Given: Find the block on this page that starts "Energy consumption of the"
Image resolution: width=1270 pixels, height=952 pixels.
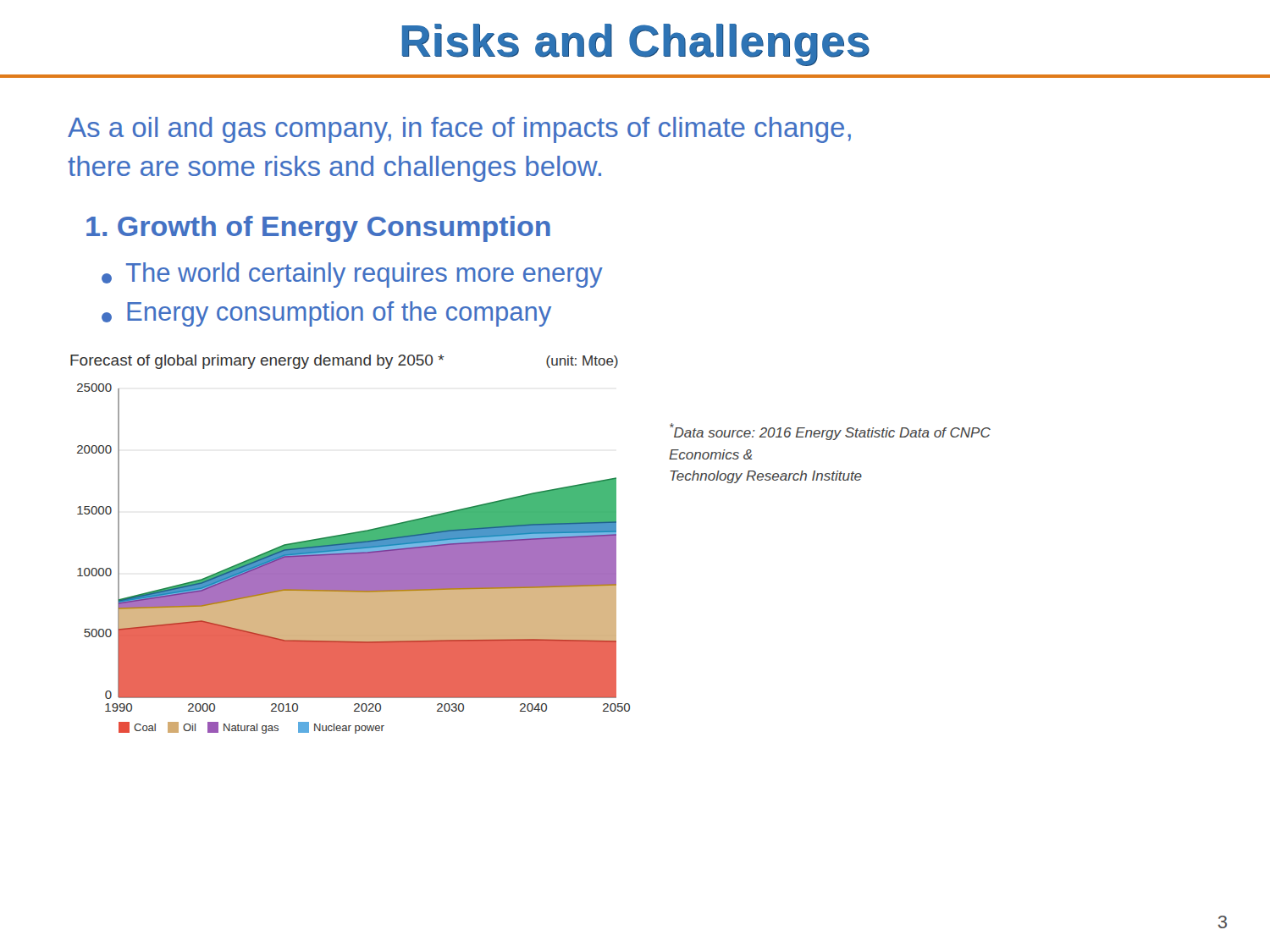Looking at the screenshot, I should (x=326, y=313).
